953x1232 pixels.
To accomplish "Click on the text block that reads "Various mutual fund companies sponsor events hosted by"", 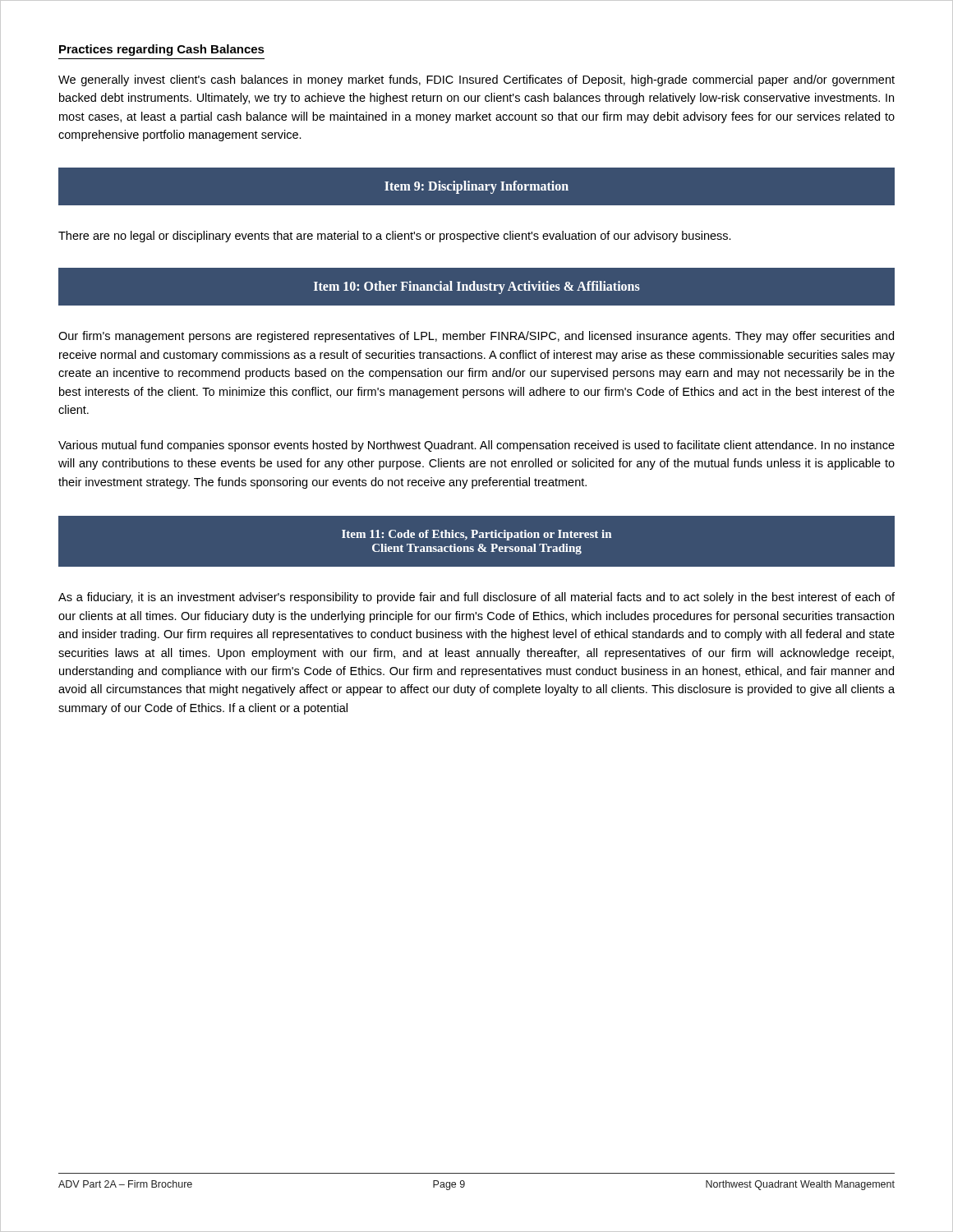I will (476, 463).
